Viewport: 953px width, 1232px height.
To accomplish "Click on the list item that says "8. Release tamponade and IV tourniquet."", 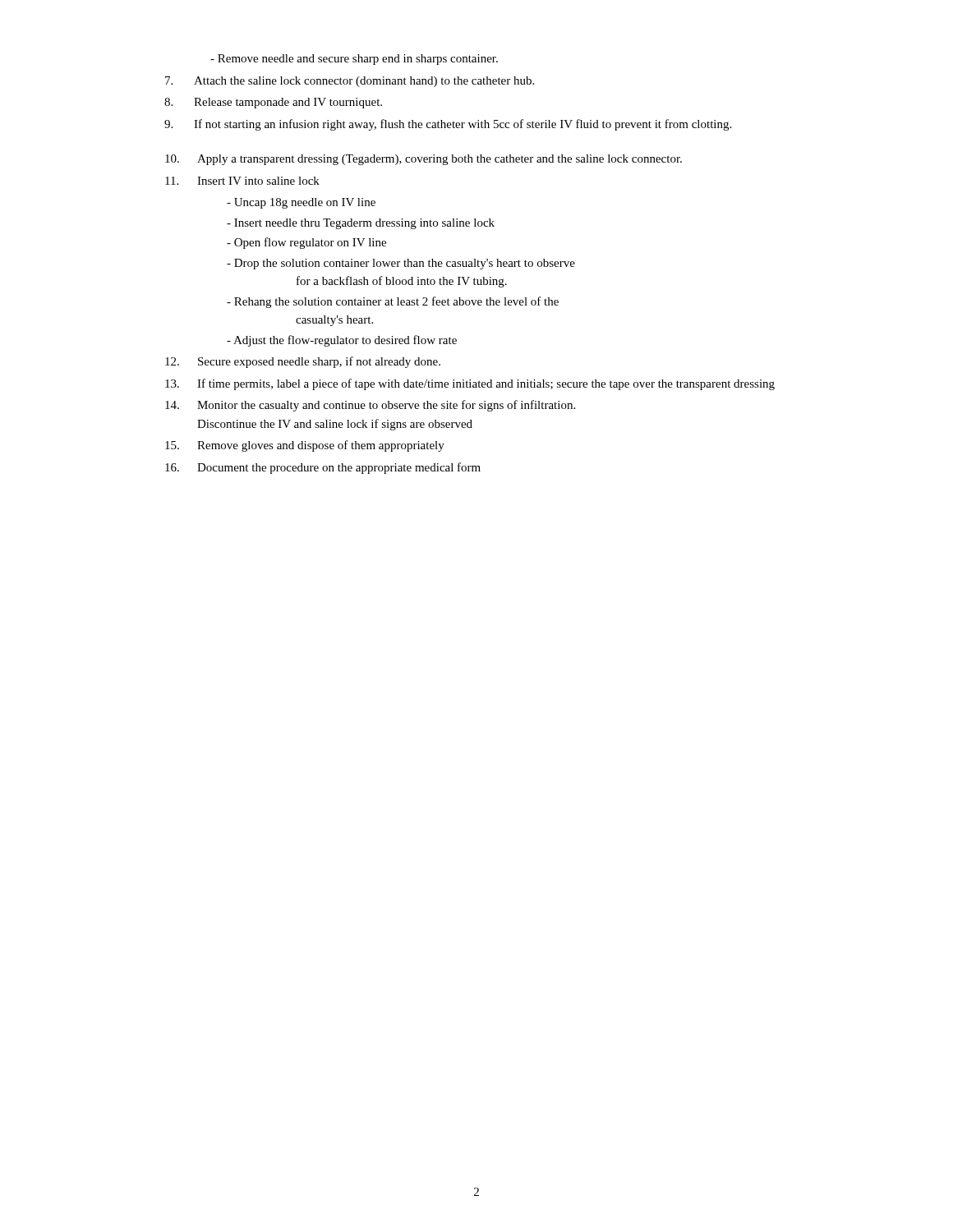I will tap(273, 103).
